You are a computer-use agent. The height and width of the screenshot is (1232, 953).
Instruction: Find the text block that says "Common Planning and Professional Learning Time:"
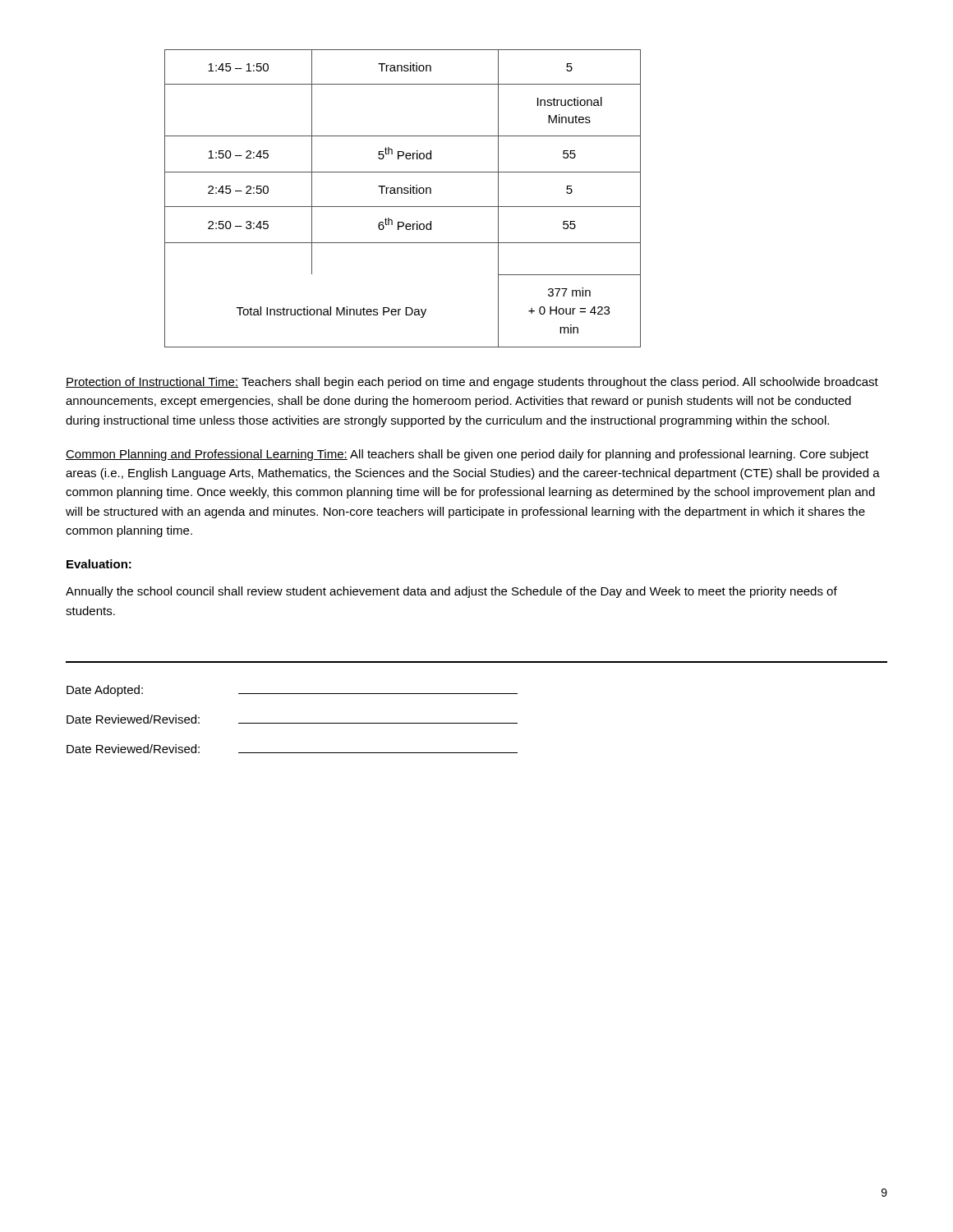click(x=473, y=492)
